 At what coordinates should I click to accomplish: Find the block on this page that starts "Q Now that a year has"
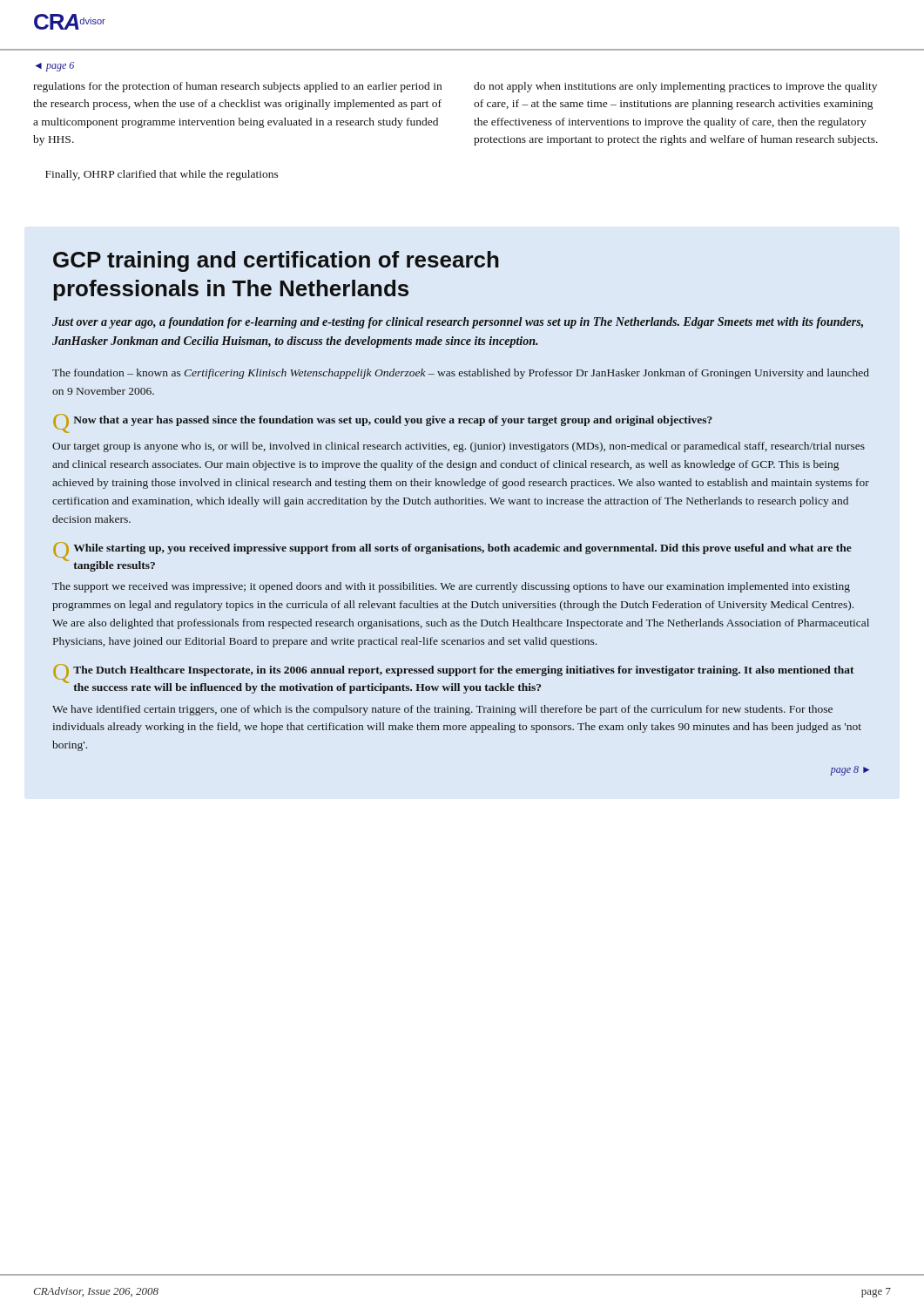tap(462, 470)
